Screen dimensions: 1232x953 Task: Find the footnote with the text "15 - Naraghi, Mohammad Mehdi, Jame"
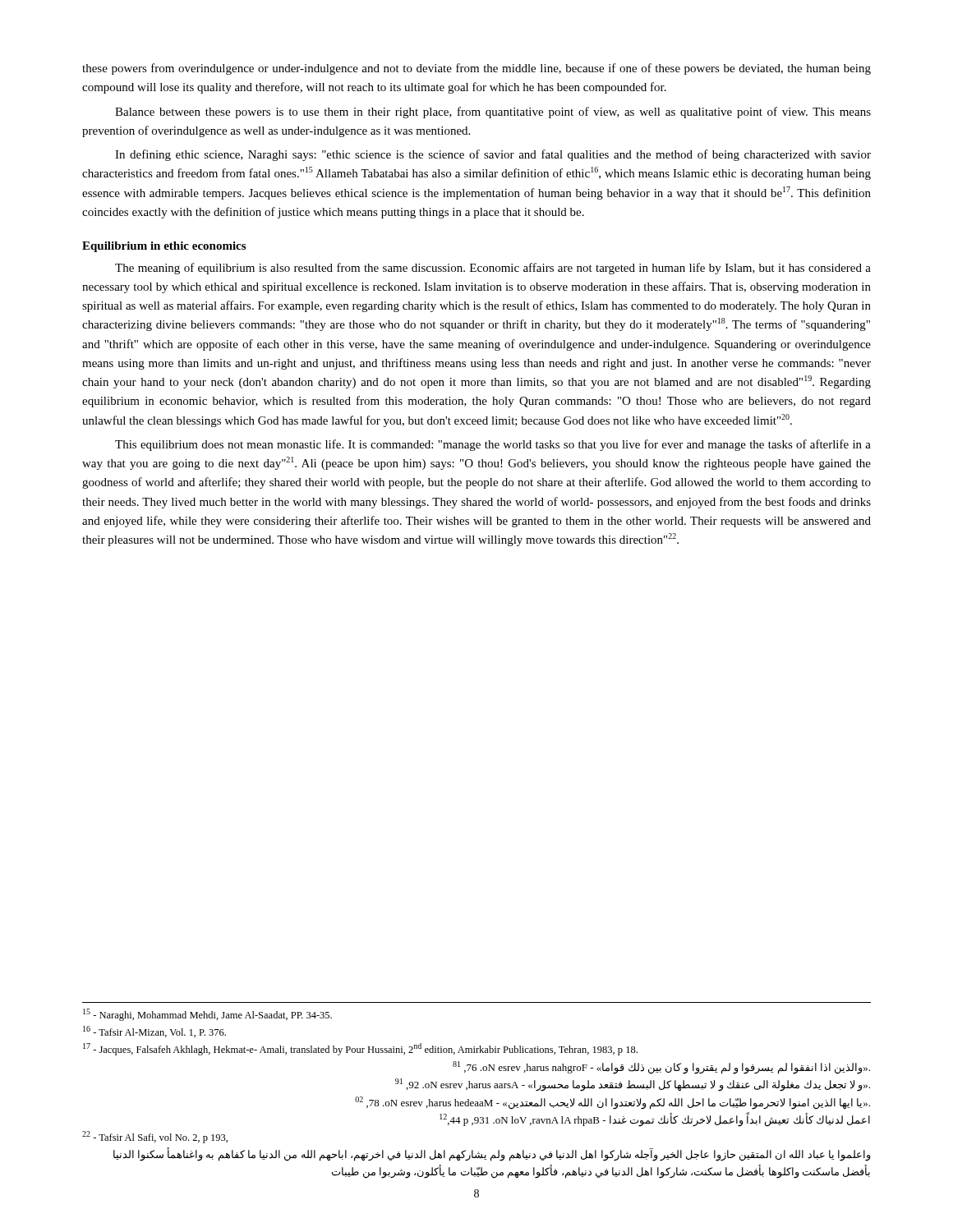[207, 1015]
